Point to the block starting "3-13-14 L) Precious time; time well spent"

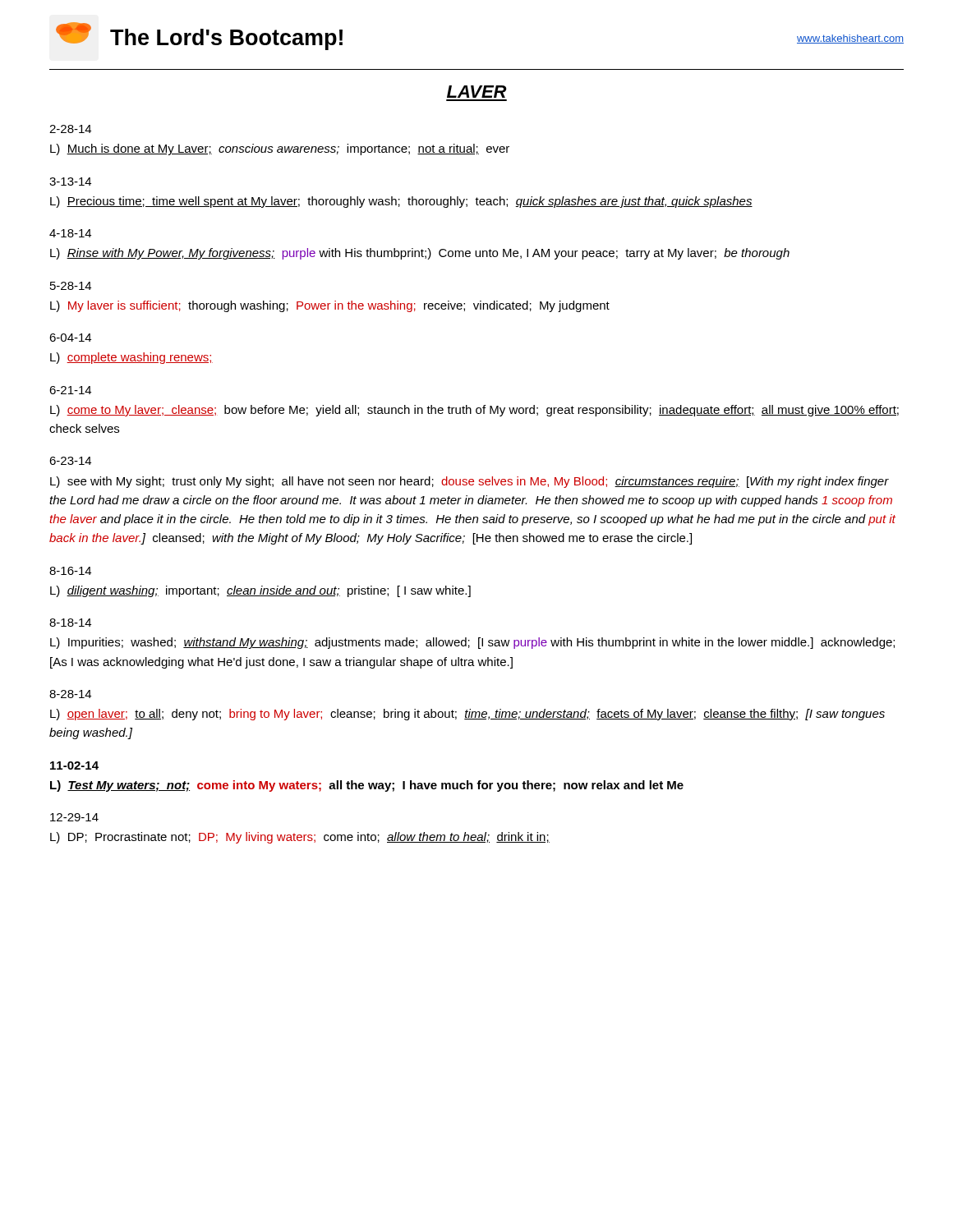click(x=476, y=191)
